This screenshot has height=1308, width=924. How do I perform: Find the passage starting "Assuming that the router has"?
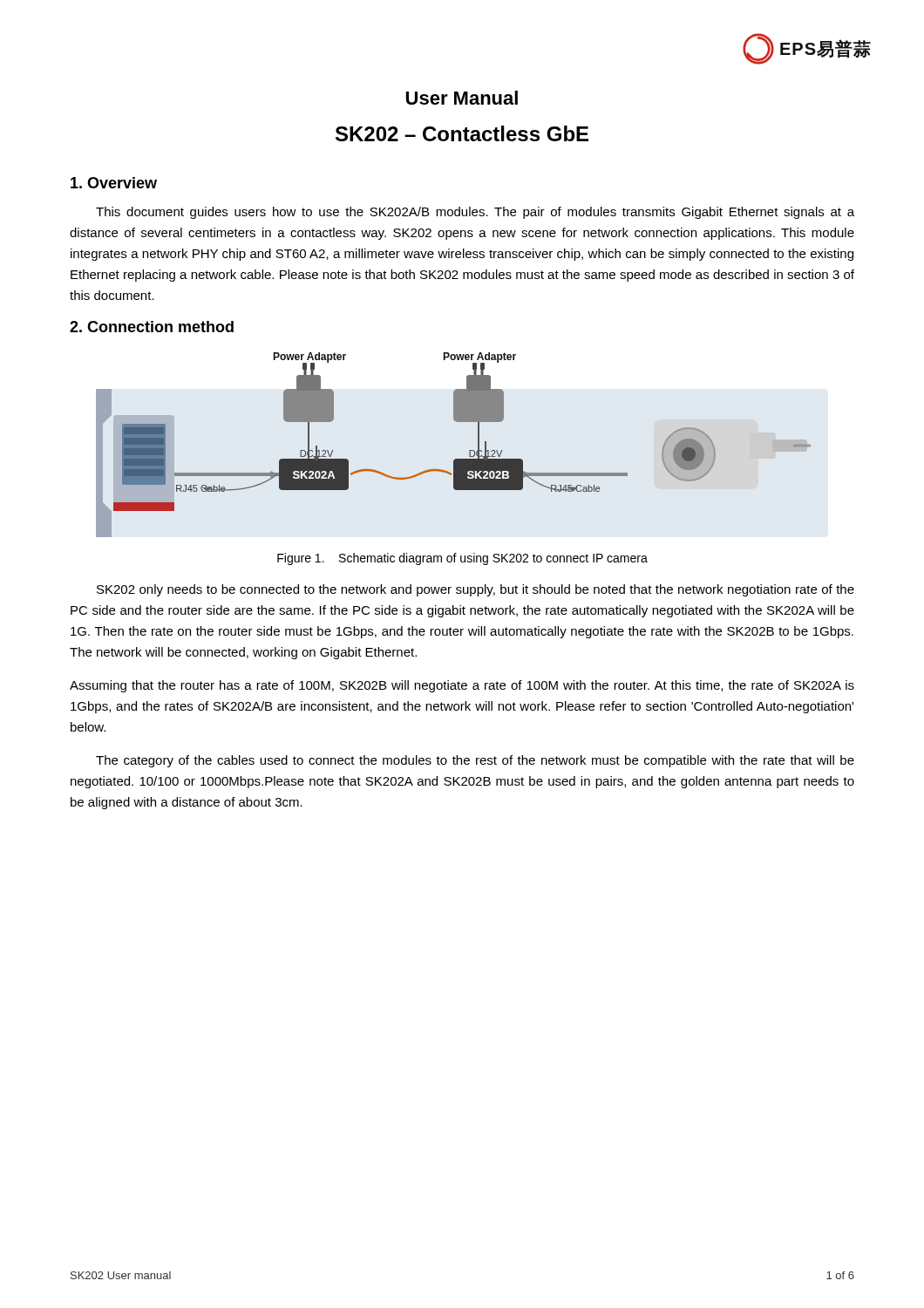coord(462,706)
